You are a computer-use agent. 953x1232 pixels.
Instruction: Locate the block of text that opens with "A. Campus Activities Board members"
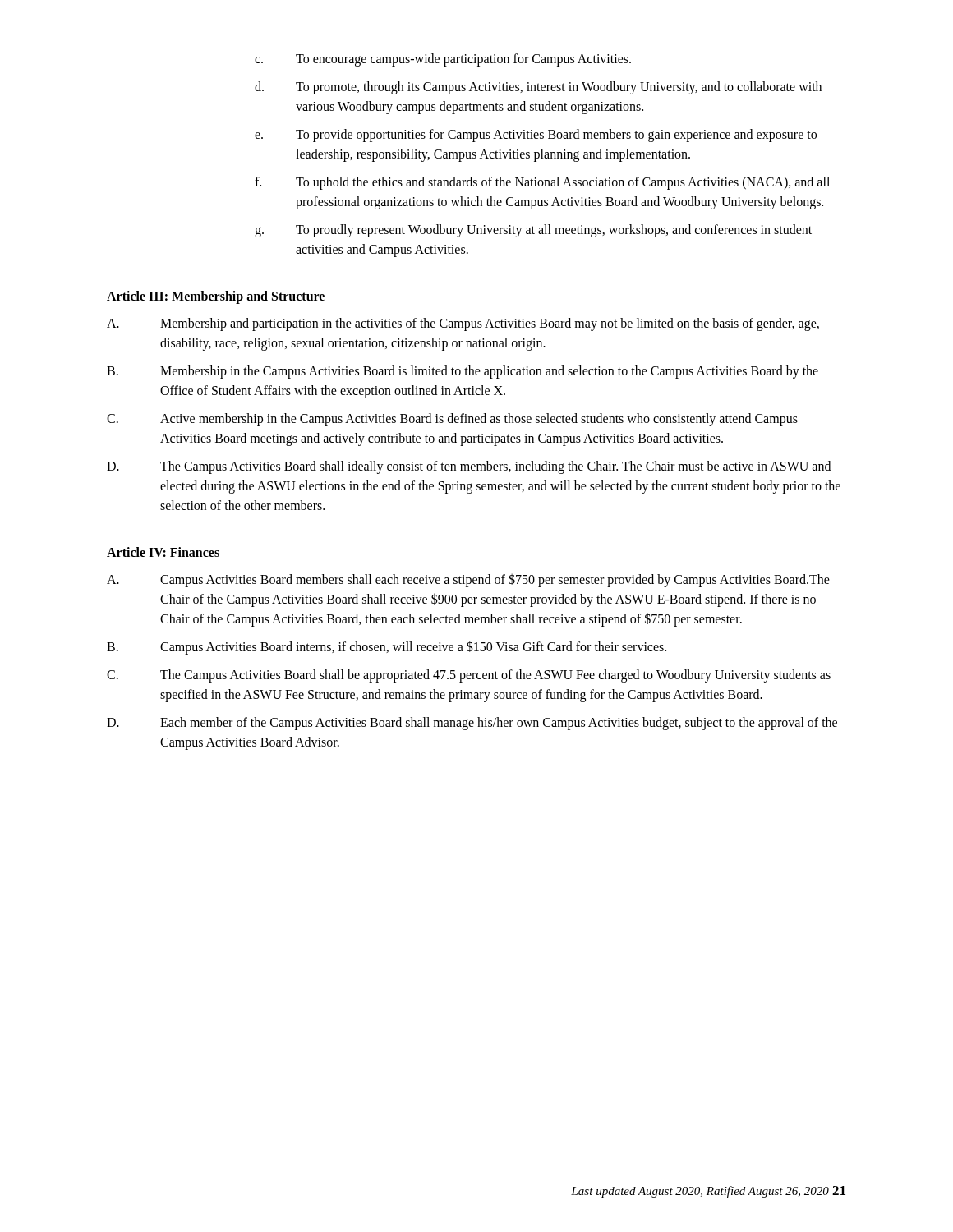pos(476,600)
